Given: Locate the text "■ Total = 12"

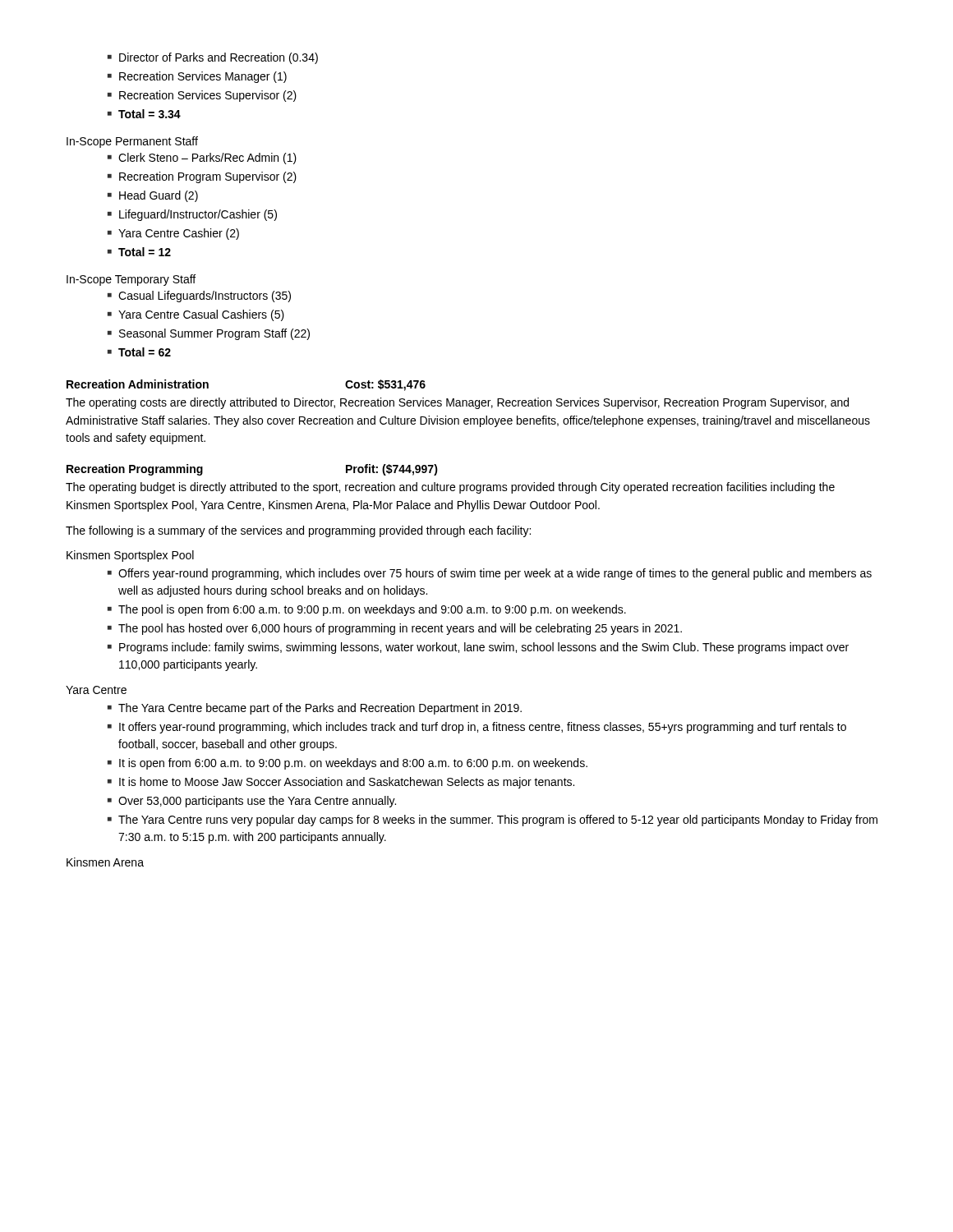Looking at the screenshot, I should 139,252.
